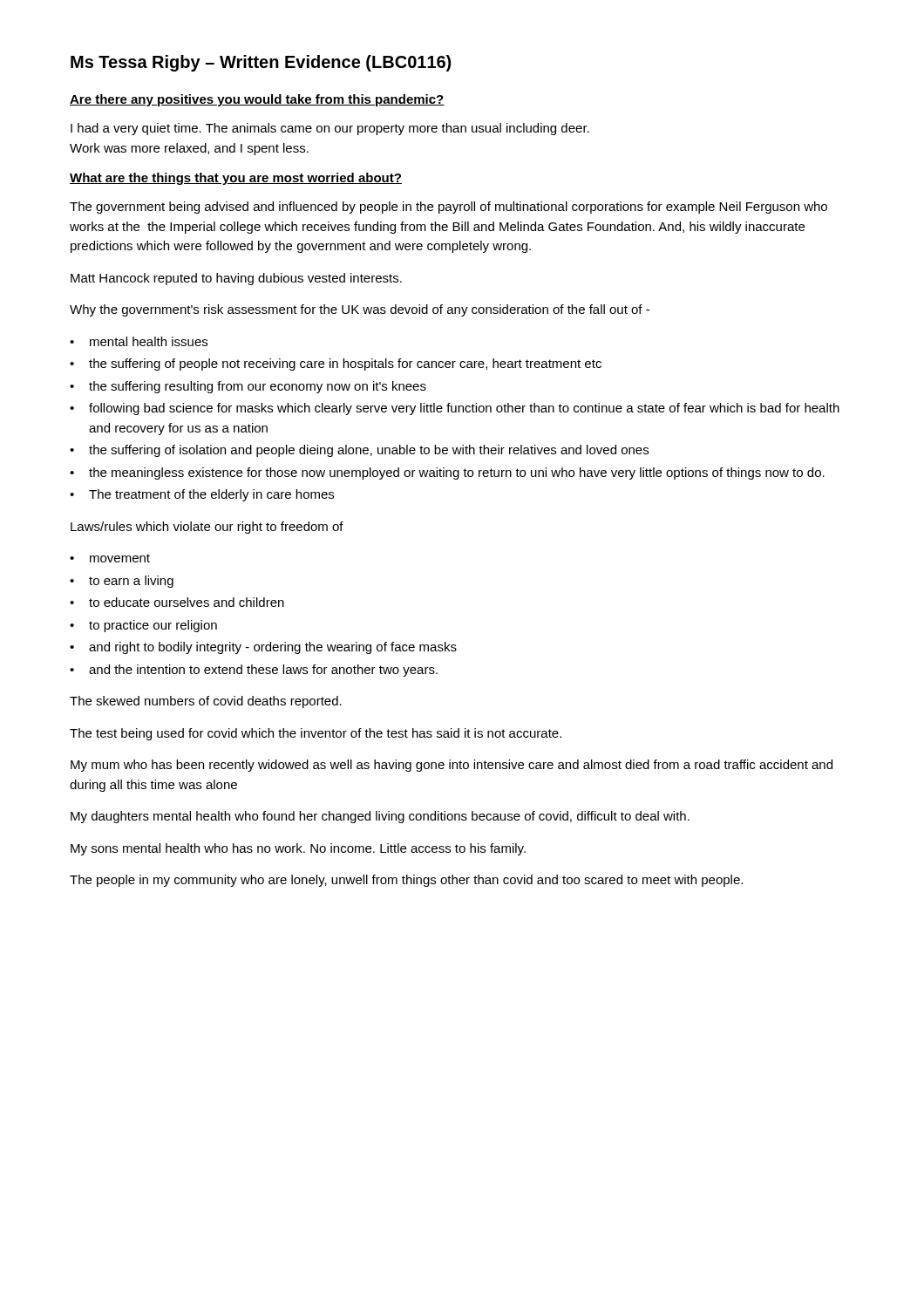Find the list item that reads "•mental health issues"

pos(139,342)
